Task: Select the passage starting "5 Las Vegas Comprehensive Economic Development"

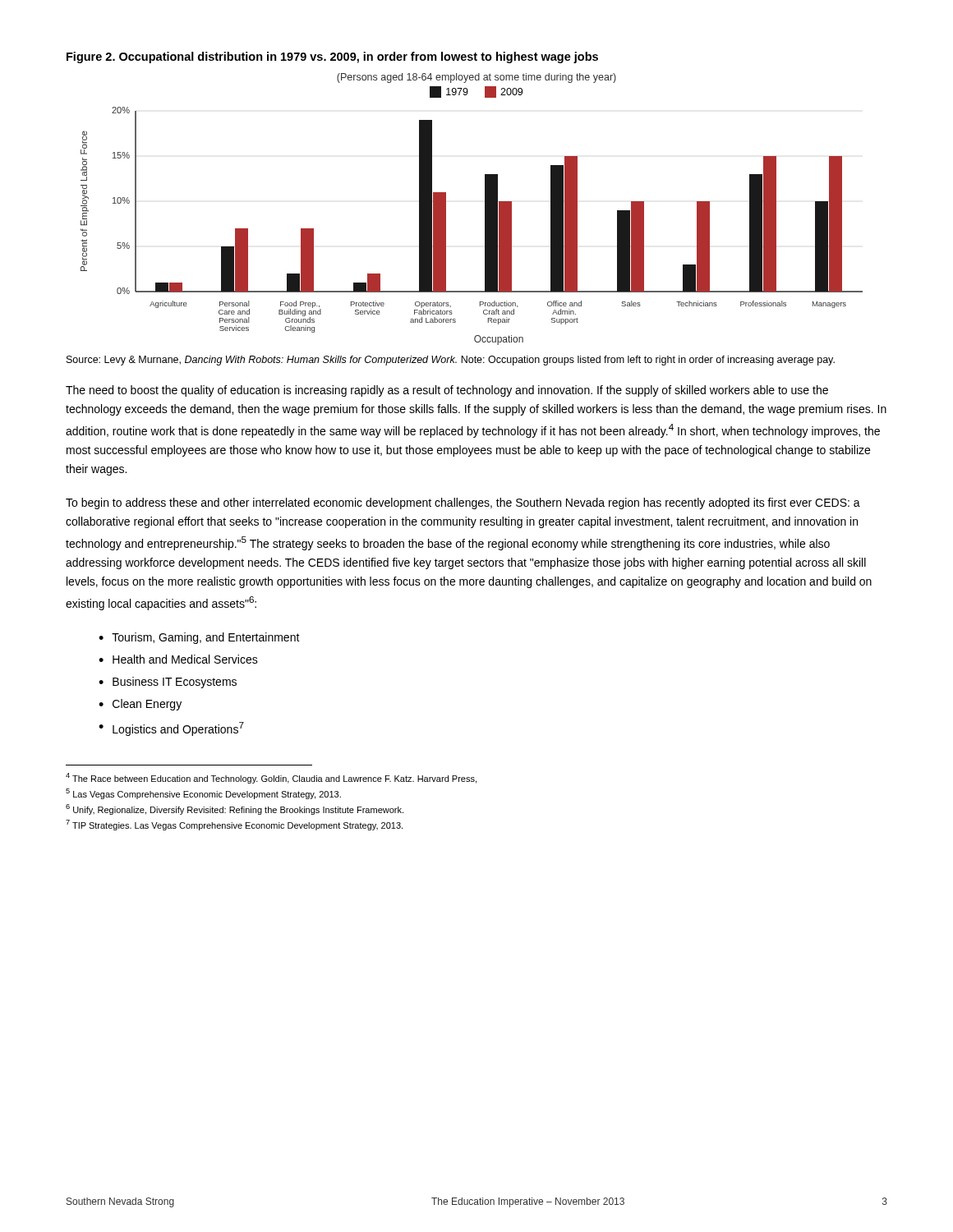Action: [204, 793]
